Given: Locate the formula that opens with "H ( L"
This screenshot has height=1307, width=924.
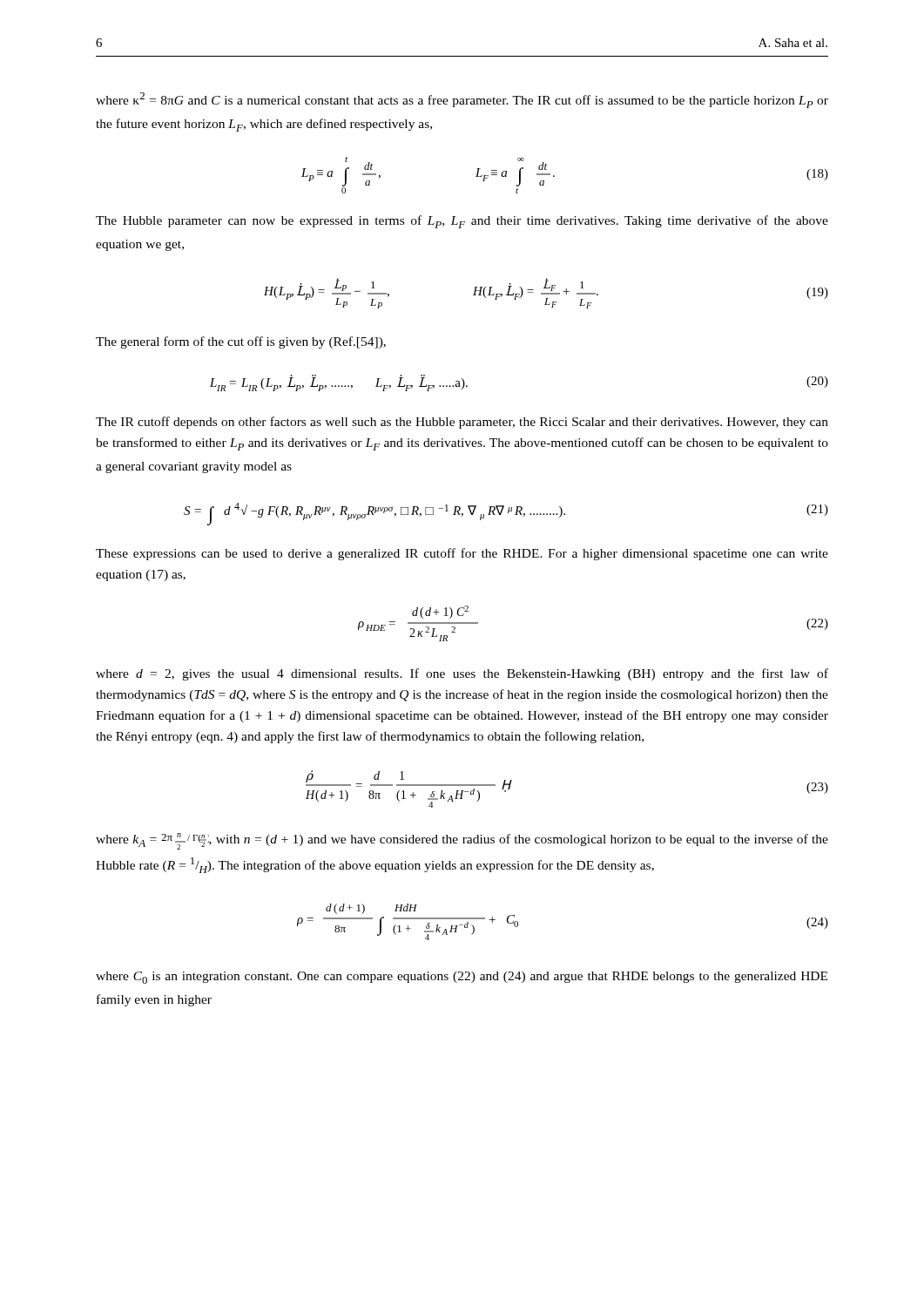Looking at the screenshot, I should [546, 293].
